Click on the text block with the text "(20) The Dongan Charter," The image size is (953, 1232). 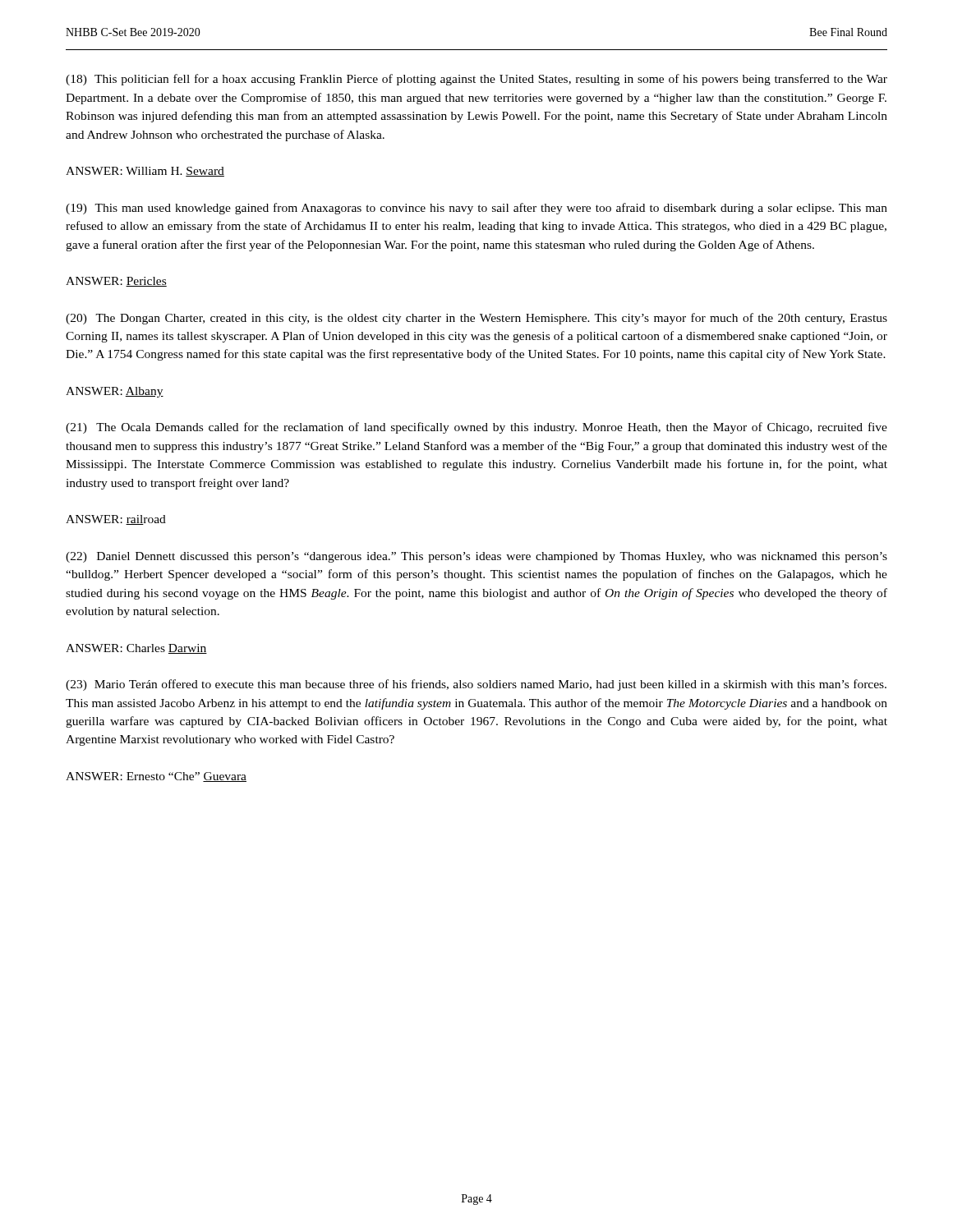point(476,336)
